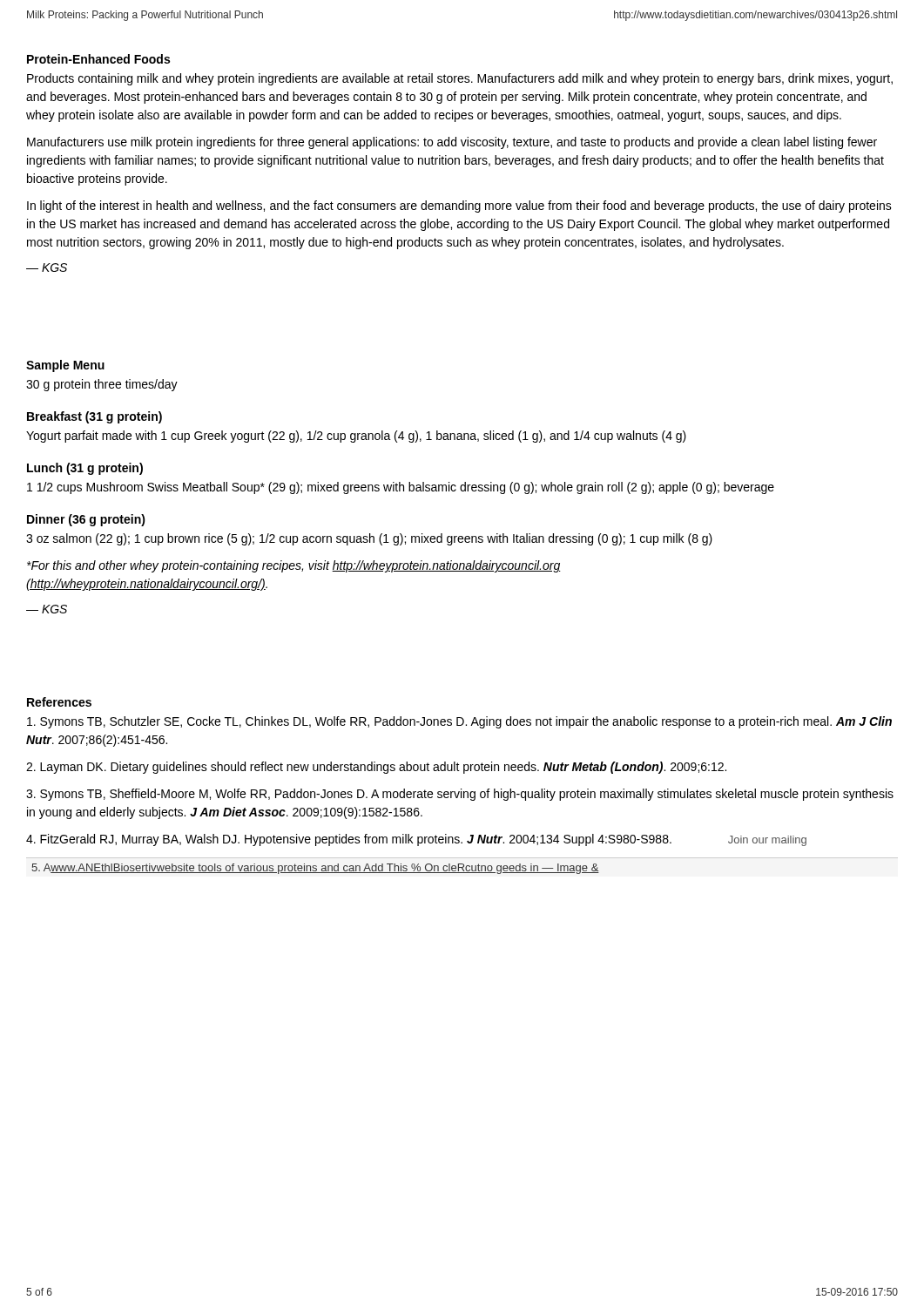Click on the region starting "Symons TB, Sheffield-Moore M, Wolfe"

460,803
